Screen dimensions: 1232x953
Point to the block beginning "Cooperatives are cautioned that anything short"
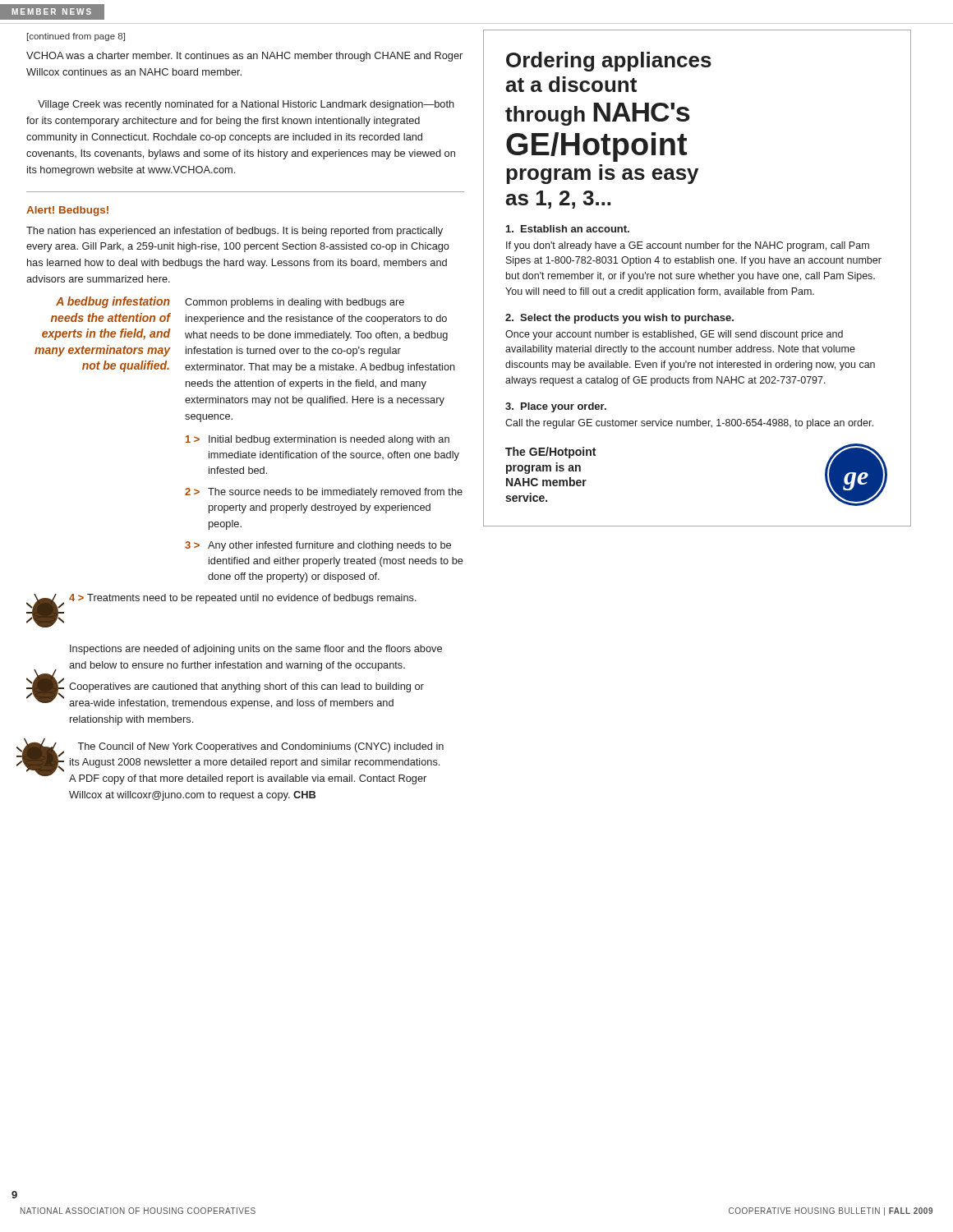pyautogui.click(x=246, y=703)
